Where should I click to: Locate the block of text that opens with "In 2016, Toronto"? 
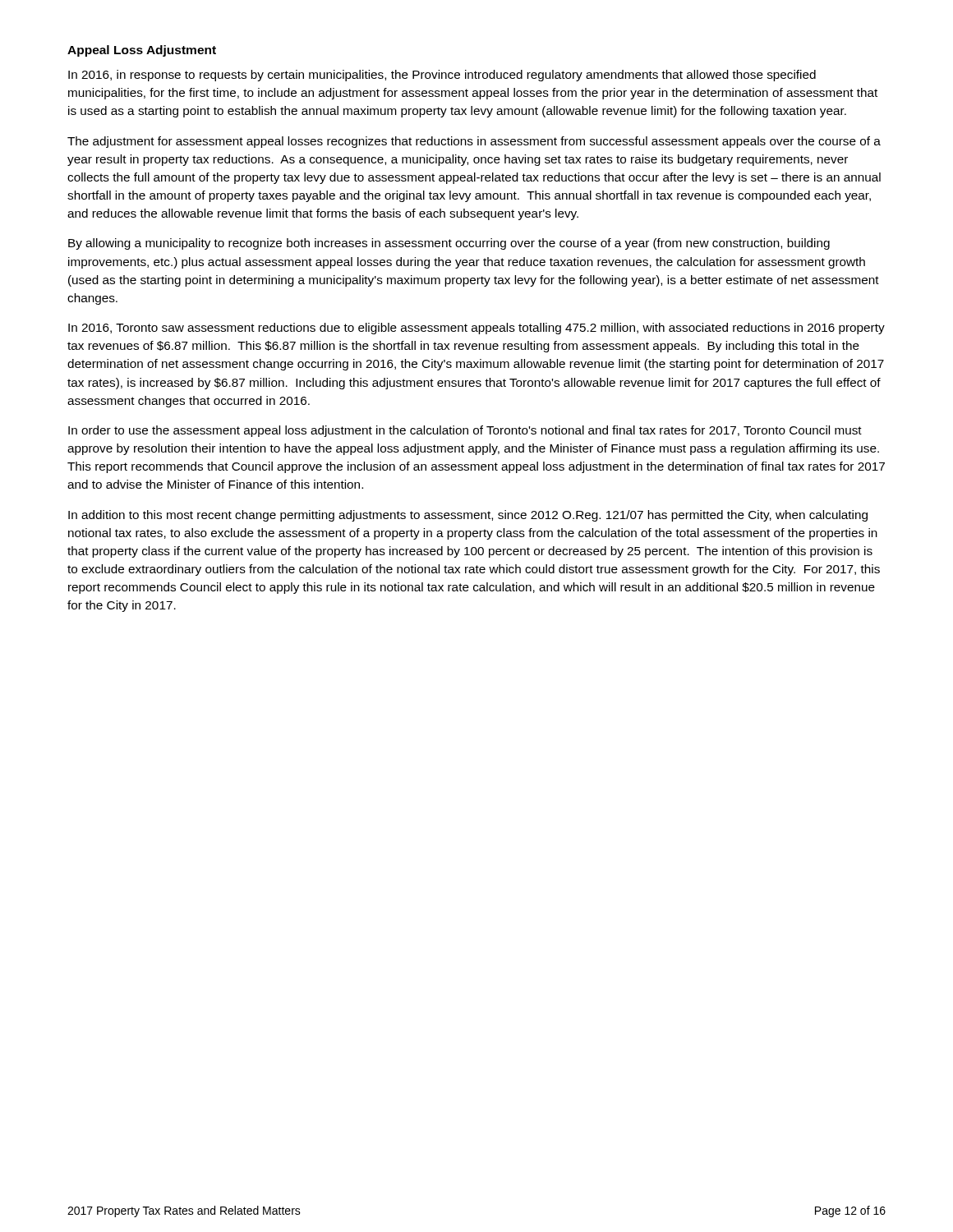click(x=476, y=364)
